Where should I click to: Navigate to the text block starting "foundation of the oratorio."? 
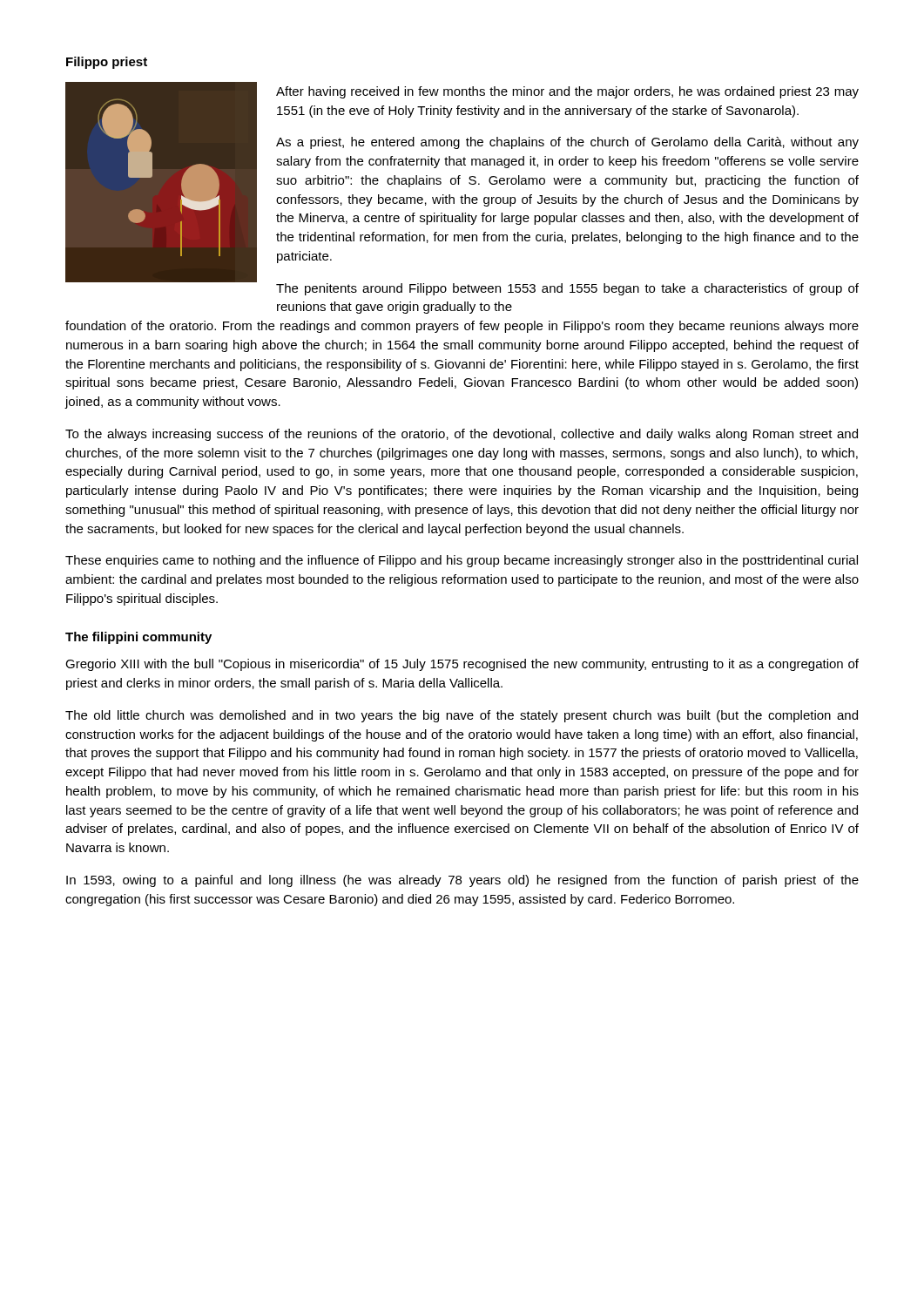[x=462, y=462]
